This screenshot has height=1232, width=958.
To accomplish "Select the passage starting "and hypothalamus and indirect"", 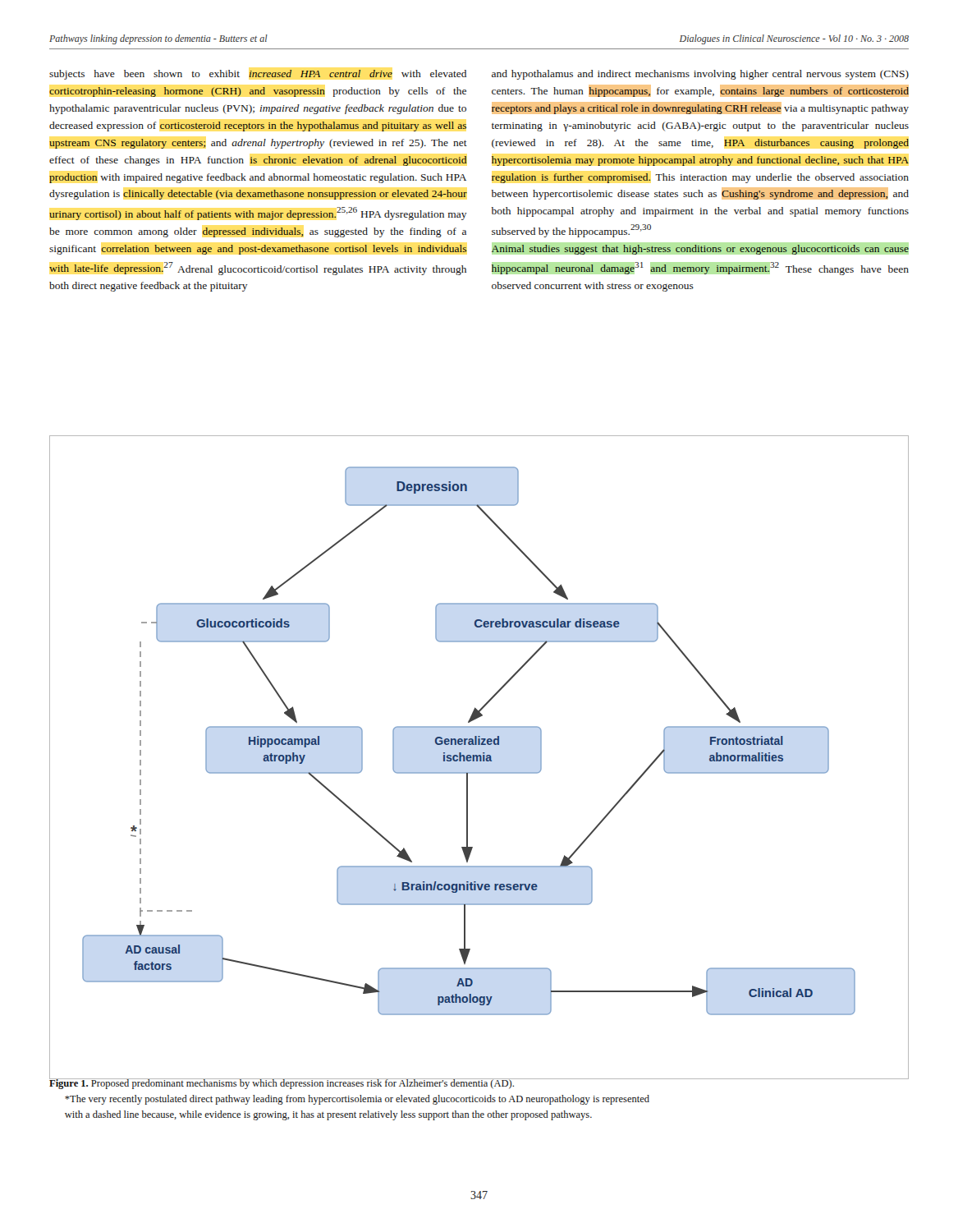I will click(700, 180).
